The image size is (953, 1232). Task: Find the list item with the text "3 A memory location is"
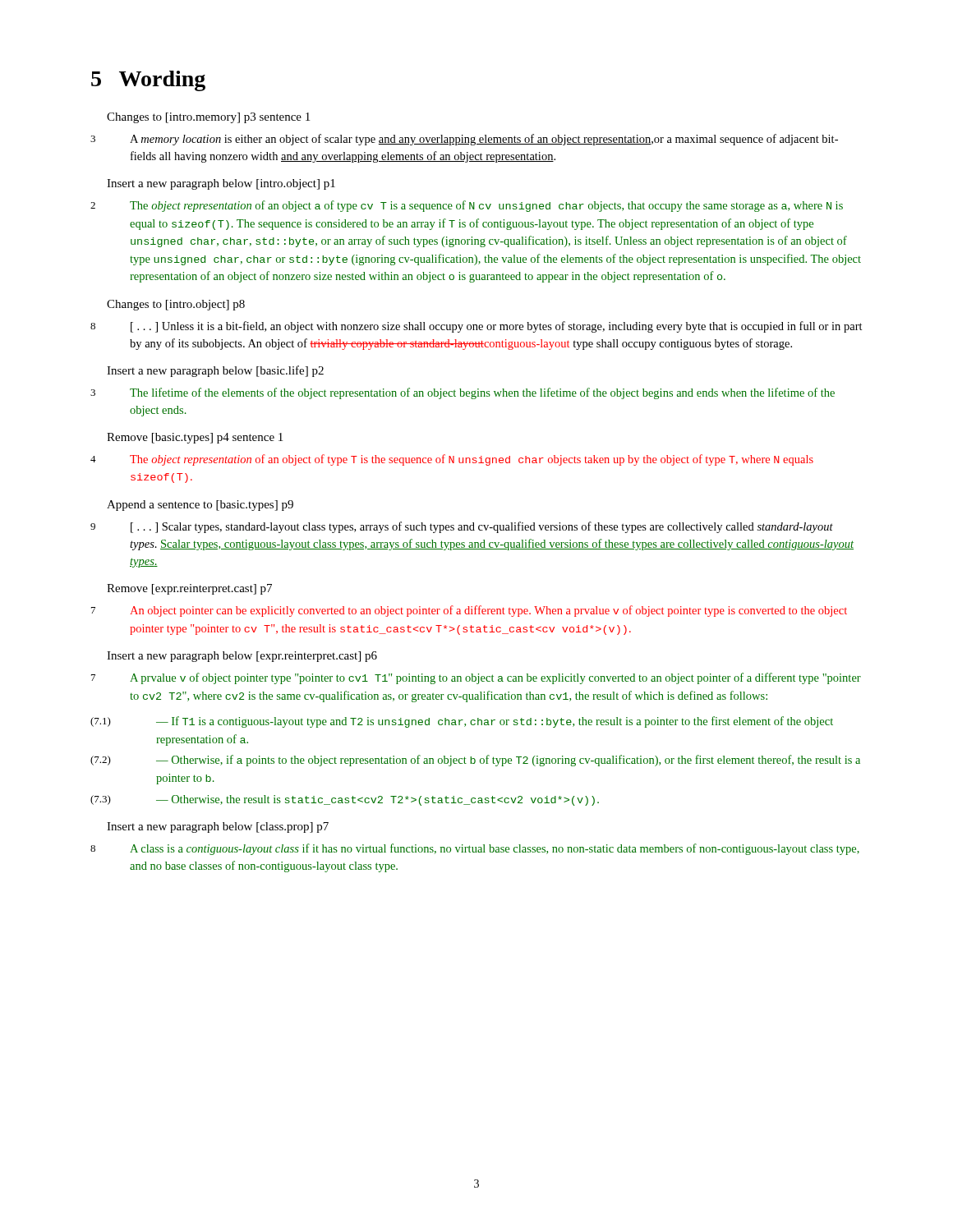tap(476, 148)
